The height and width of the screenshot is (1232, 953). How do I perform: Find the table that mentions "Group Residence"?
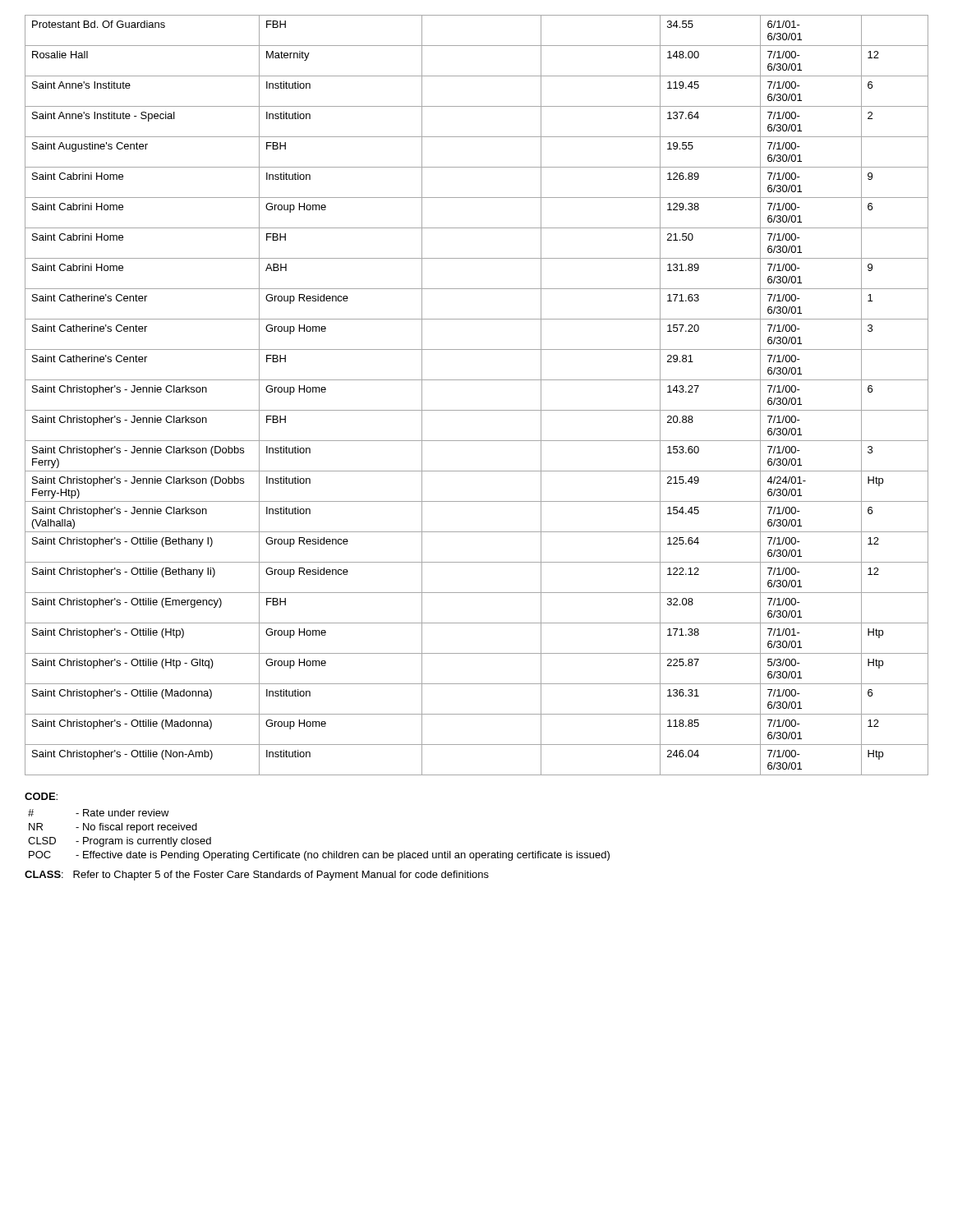tap(476, 395)
